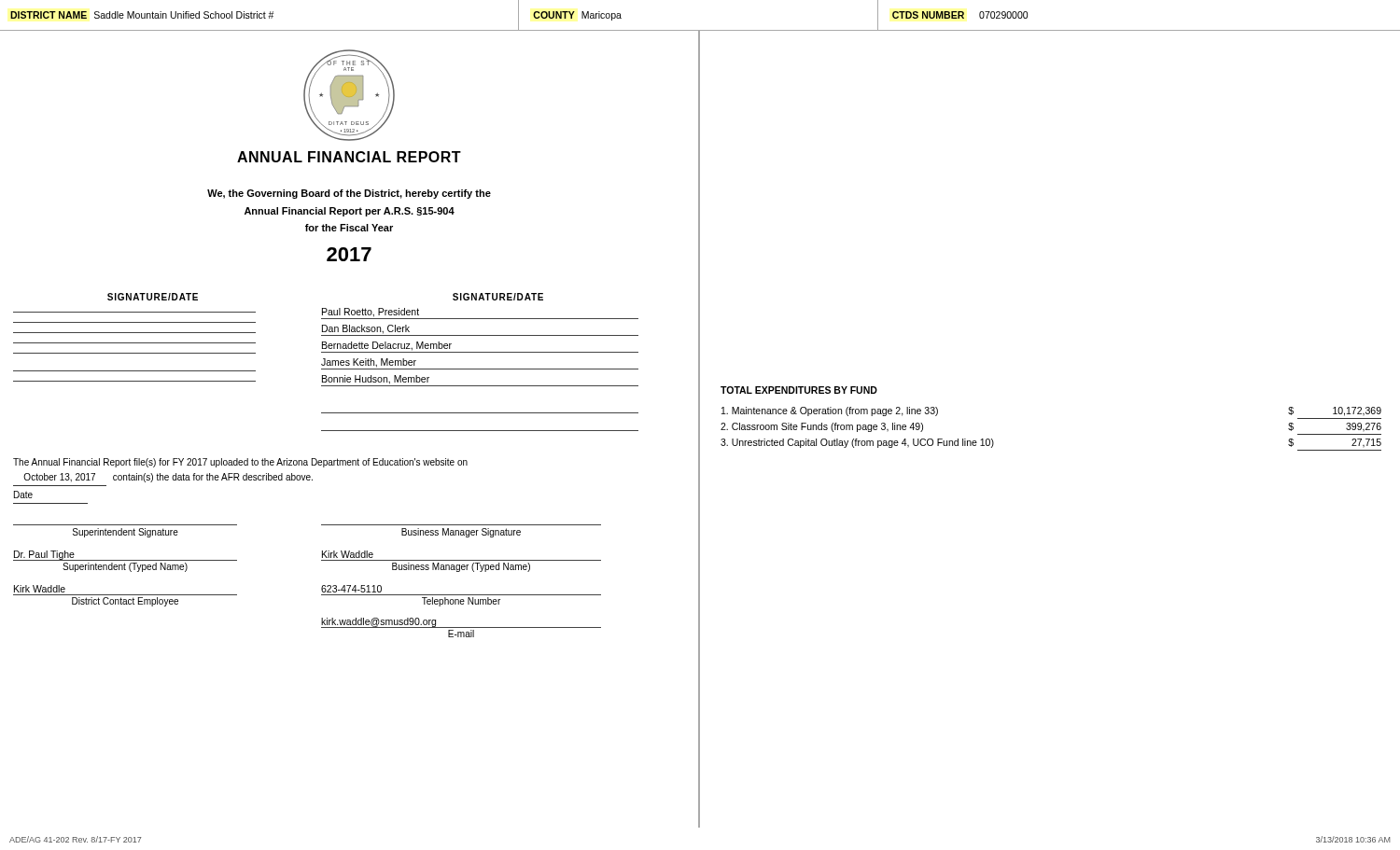Click where it says "Paul Roetto, President"
This screenshot has width=1400, height=850.
(x=370, y=312)
